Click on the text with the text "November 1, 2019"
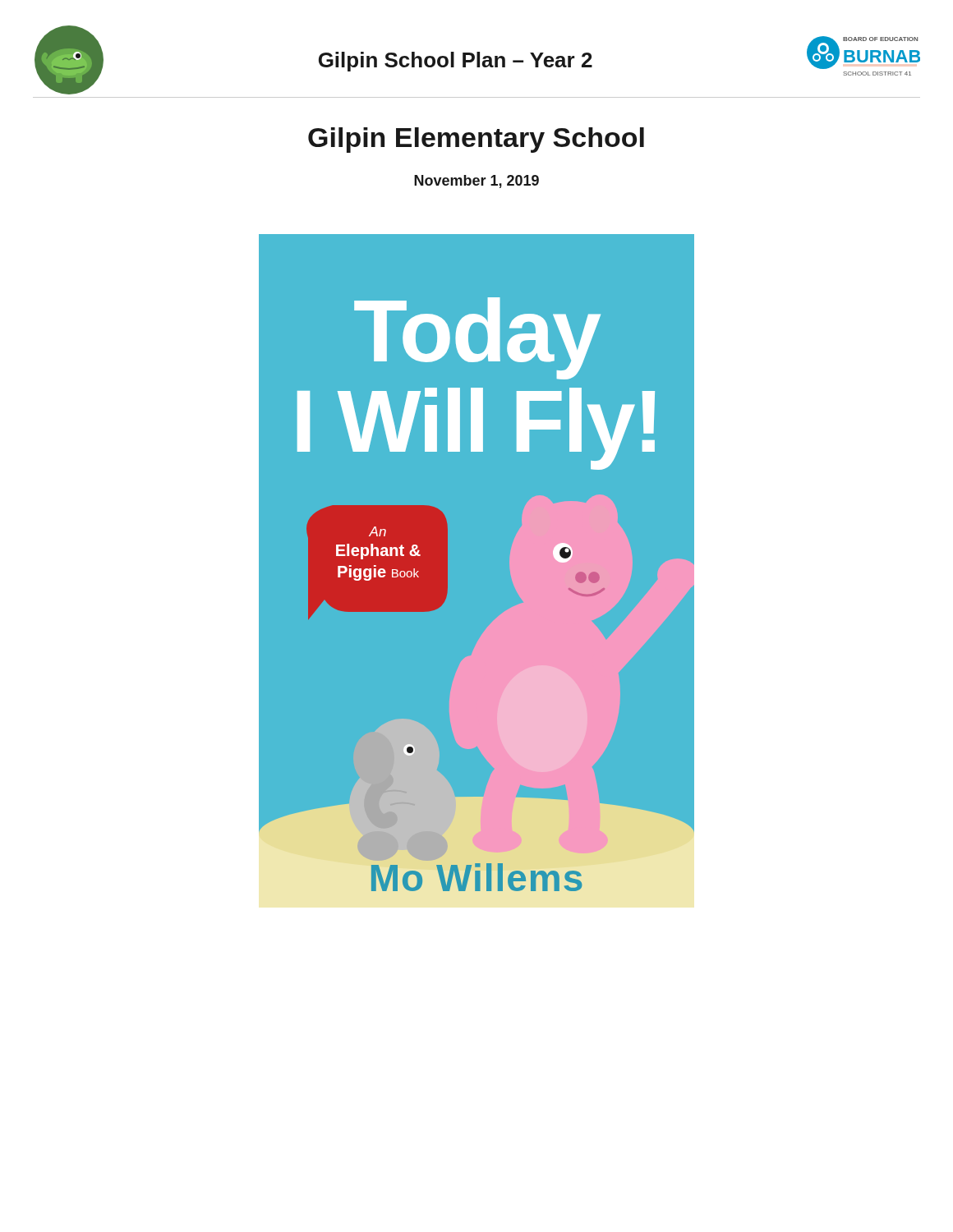The image size is (953, 1232). (x=476, y=181)
